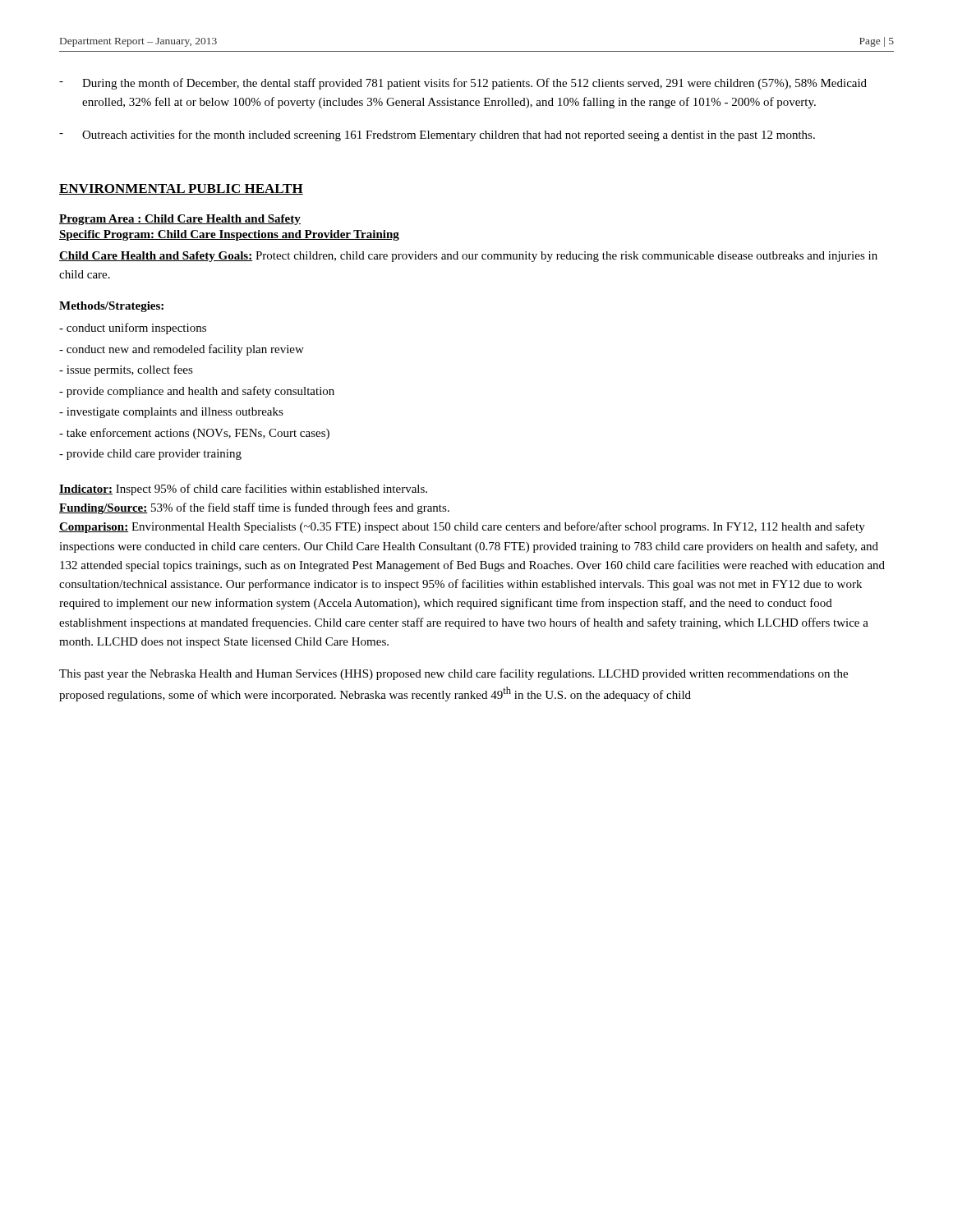This screenshot has width=953, height=1232.
Task: Find the region starting "Program Area : Child Care Health and Safety"
Action: tap(180, 220)
